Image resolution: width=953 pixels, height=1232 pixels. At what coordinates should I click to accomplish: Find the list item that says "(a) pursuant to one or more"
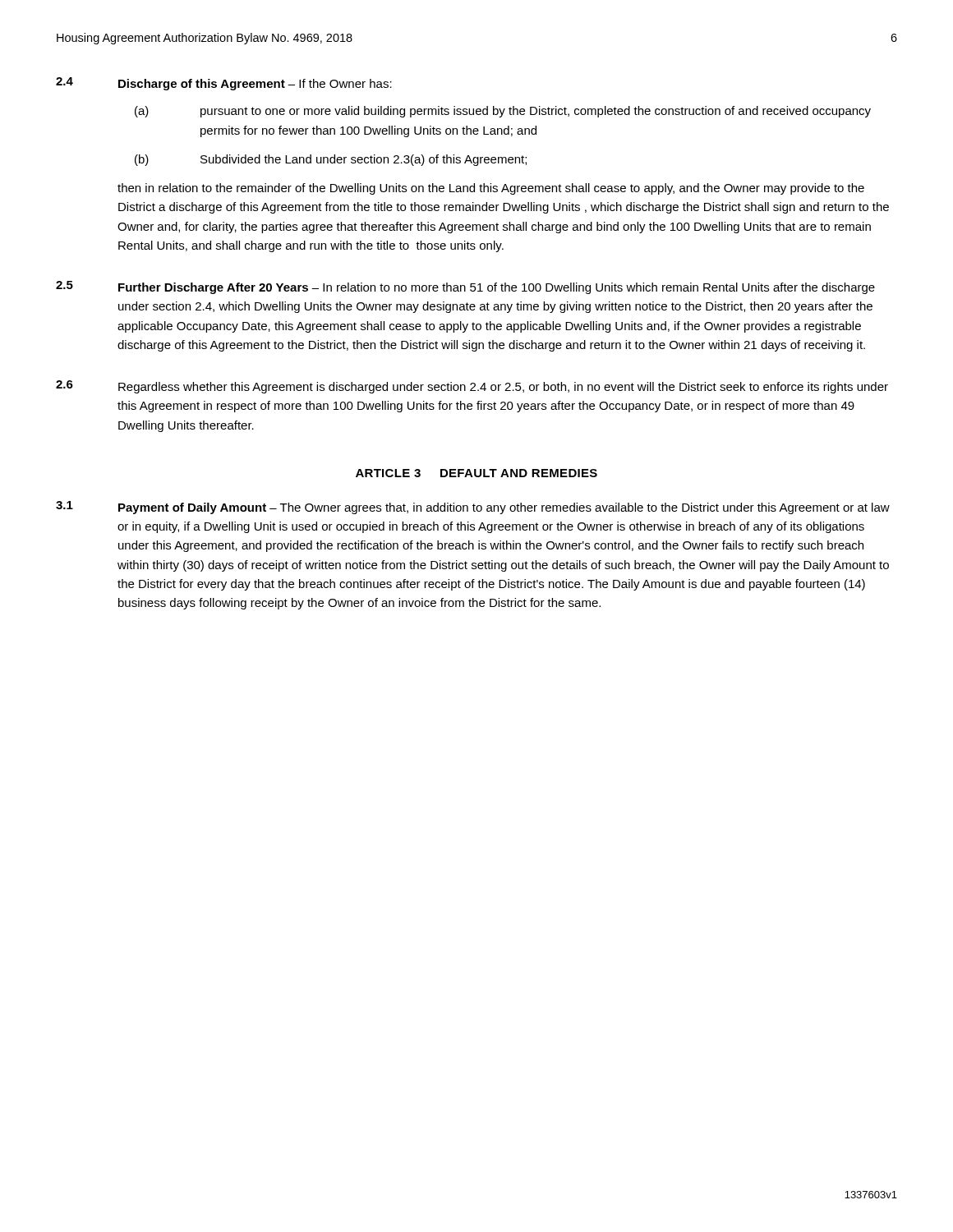click(x=507, y=120)
